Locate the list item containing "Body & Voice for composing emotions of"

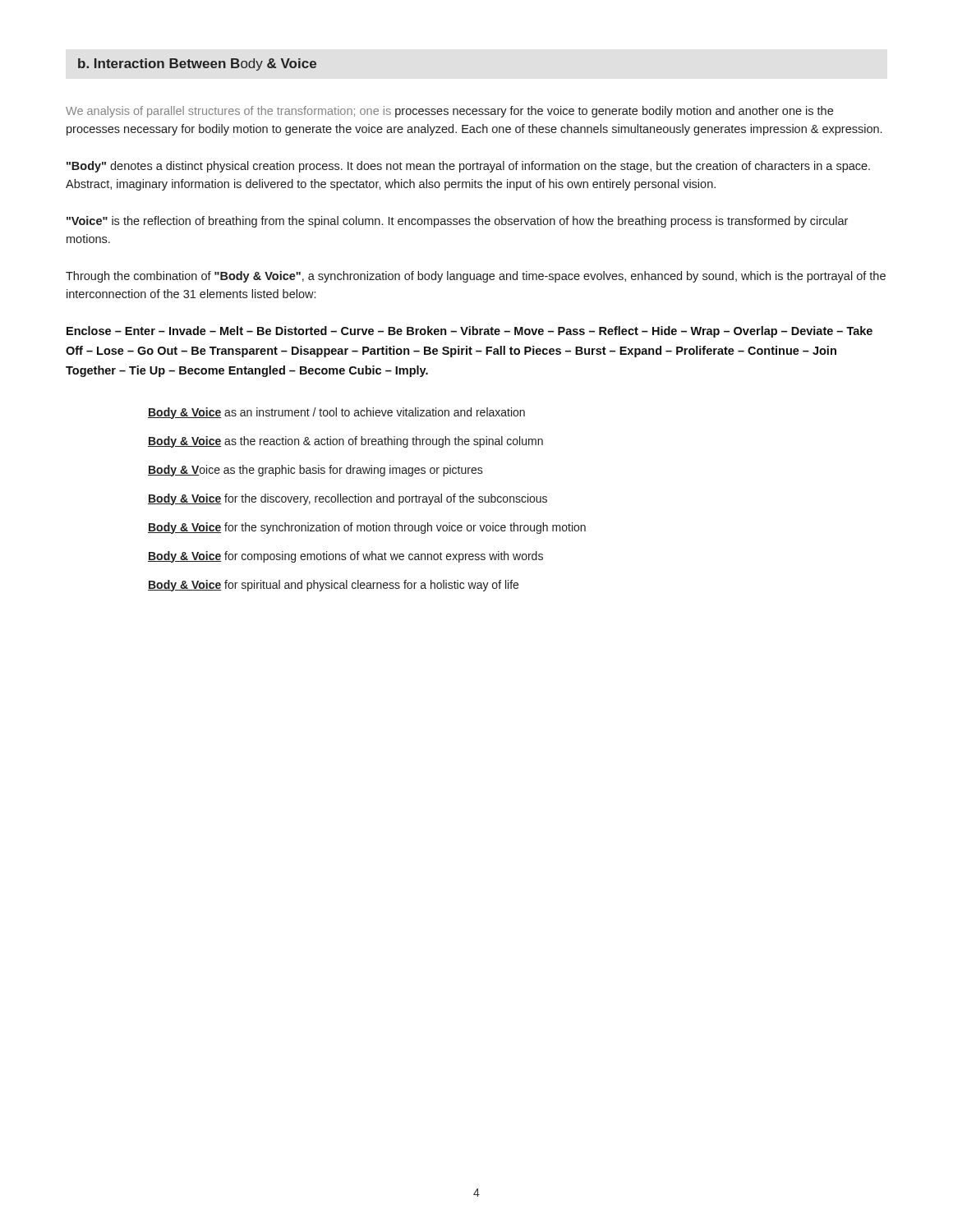click(346, 556)
